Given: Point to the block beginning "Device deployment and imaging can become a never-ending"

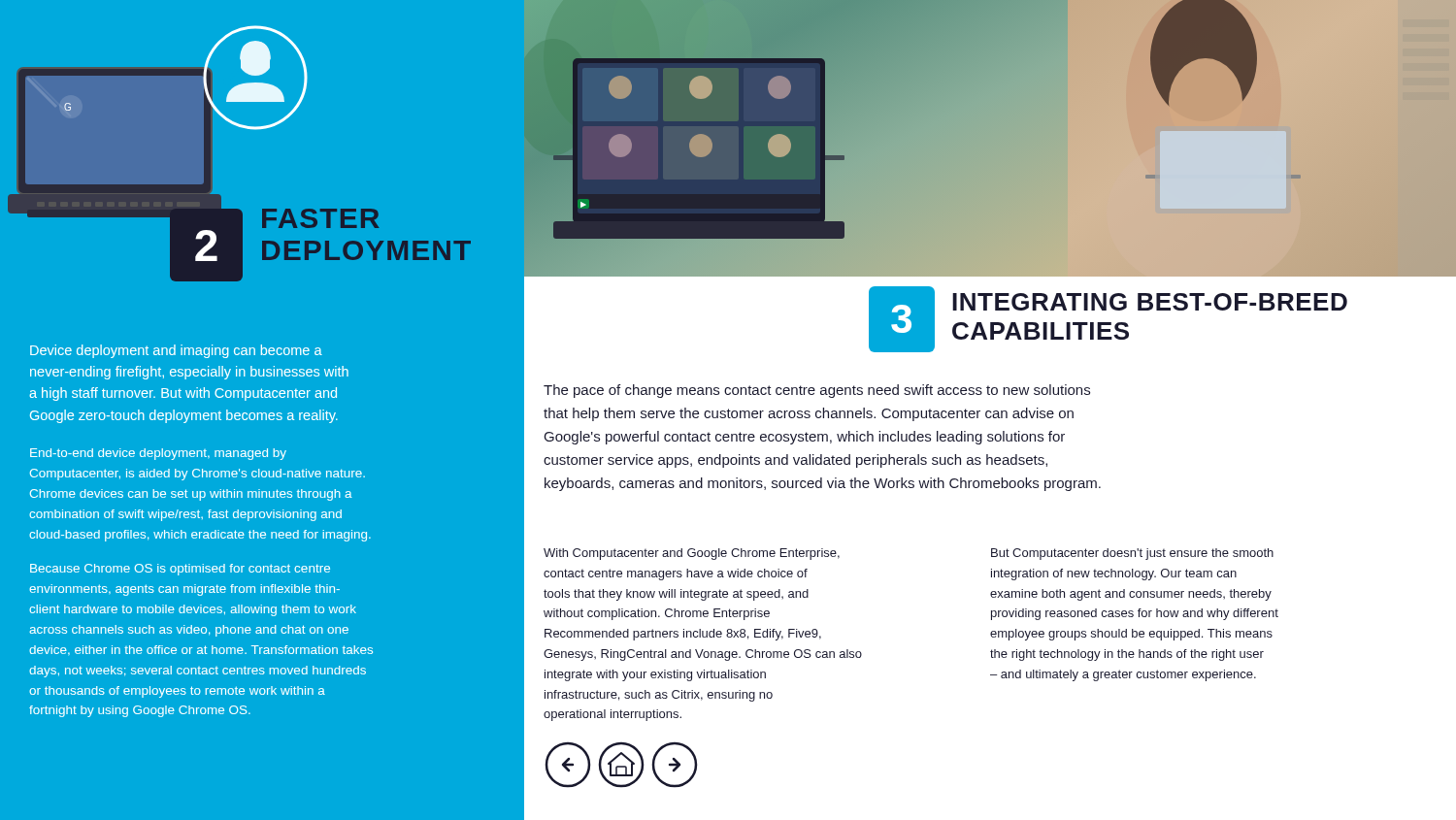Looking at the screenshot, I should coord(189,383).
